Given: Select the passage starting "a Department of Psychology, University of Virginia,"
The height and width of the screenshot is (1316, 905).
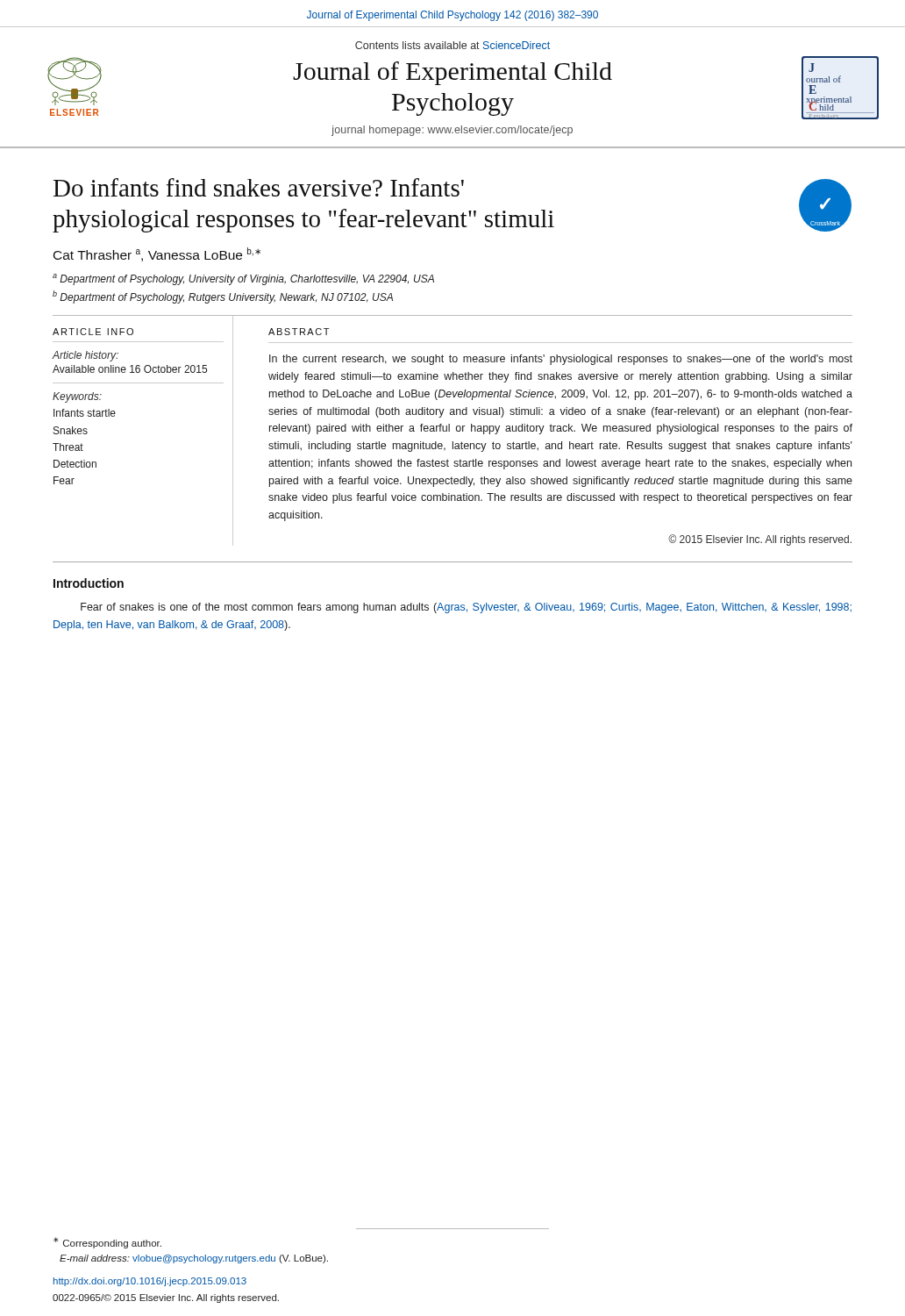Looking at the screenshot, I should [x=244, y=287].
